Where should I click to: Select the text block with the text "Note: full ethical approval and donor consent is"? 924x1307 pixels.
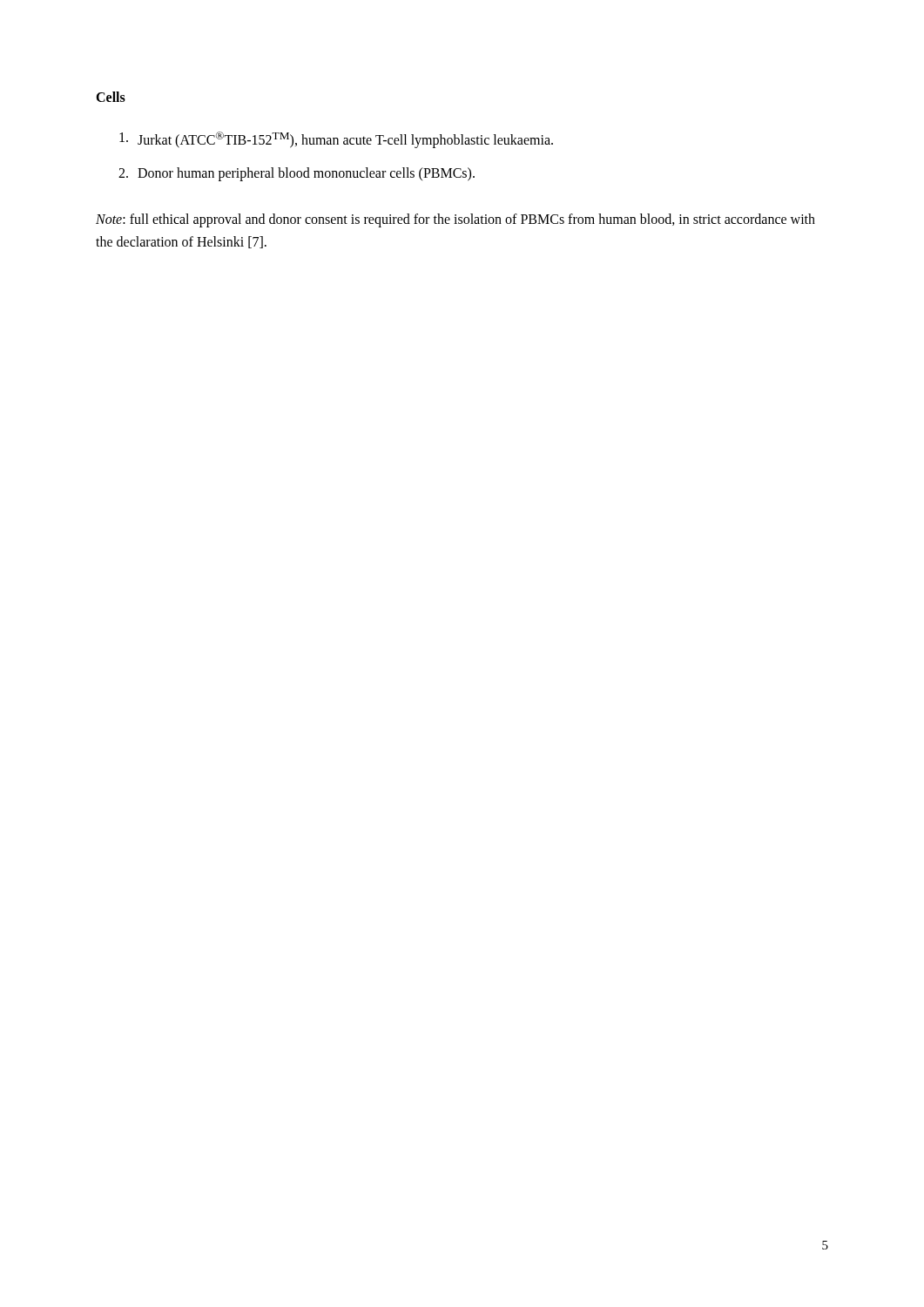pyautogui.click(x=455, y=231)
